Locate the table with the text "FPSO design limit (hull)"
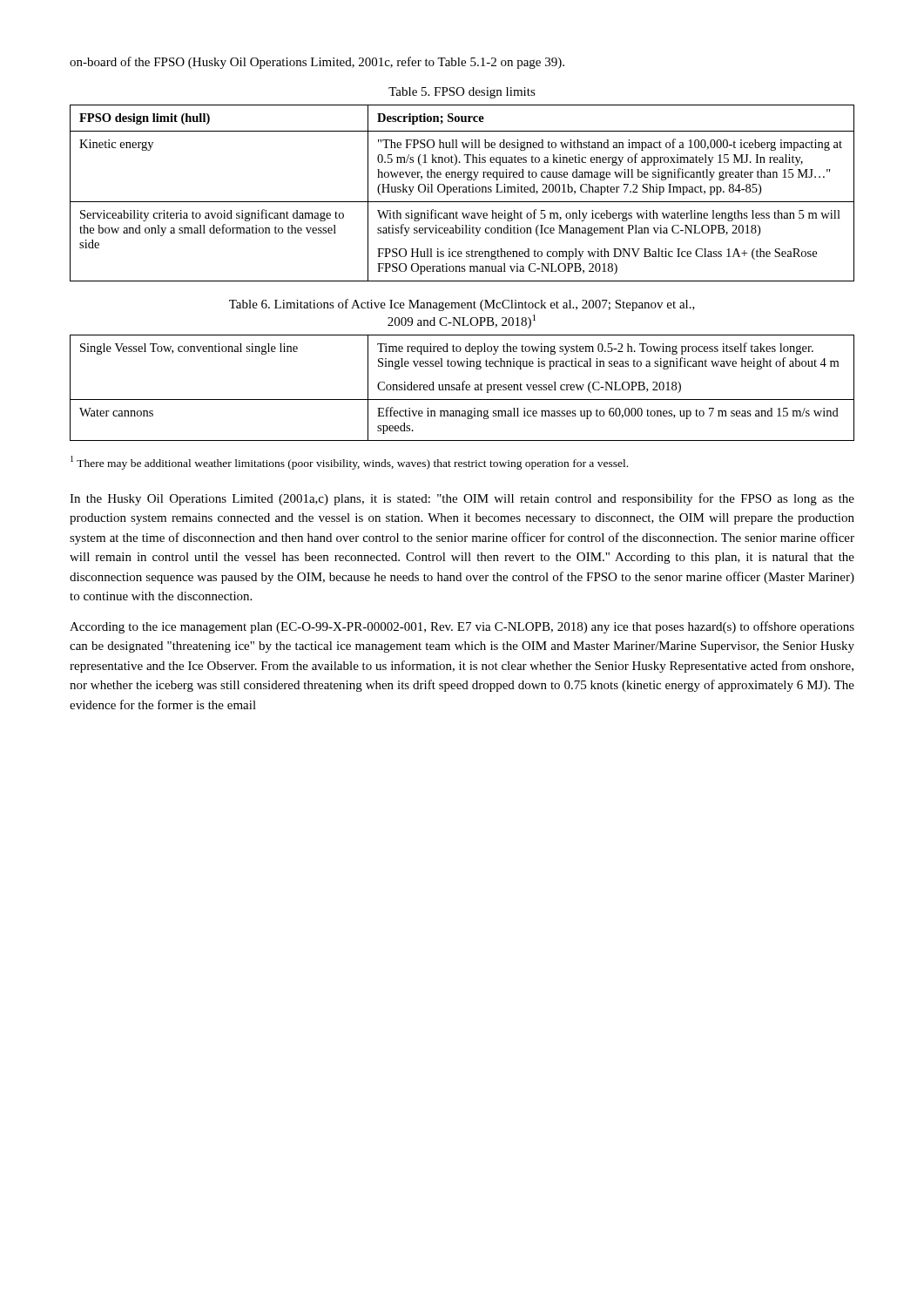 462,193
